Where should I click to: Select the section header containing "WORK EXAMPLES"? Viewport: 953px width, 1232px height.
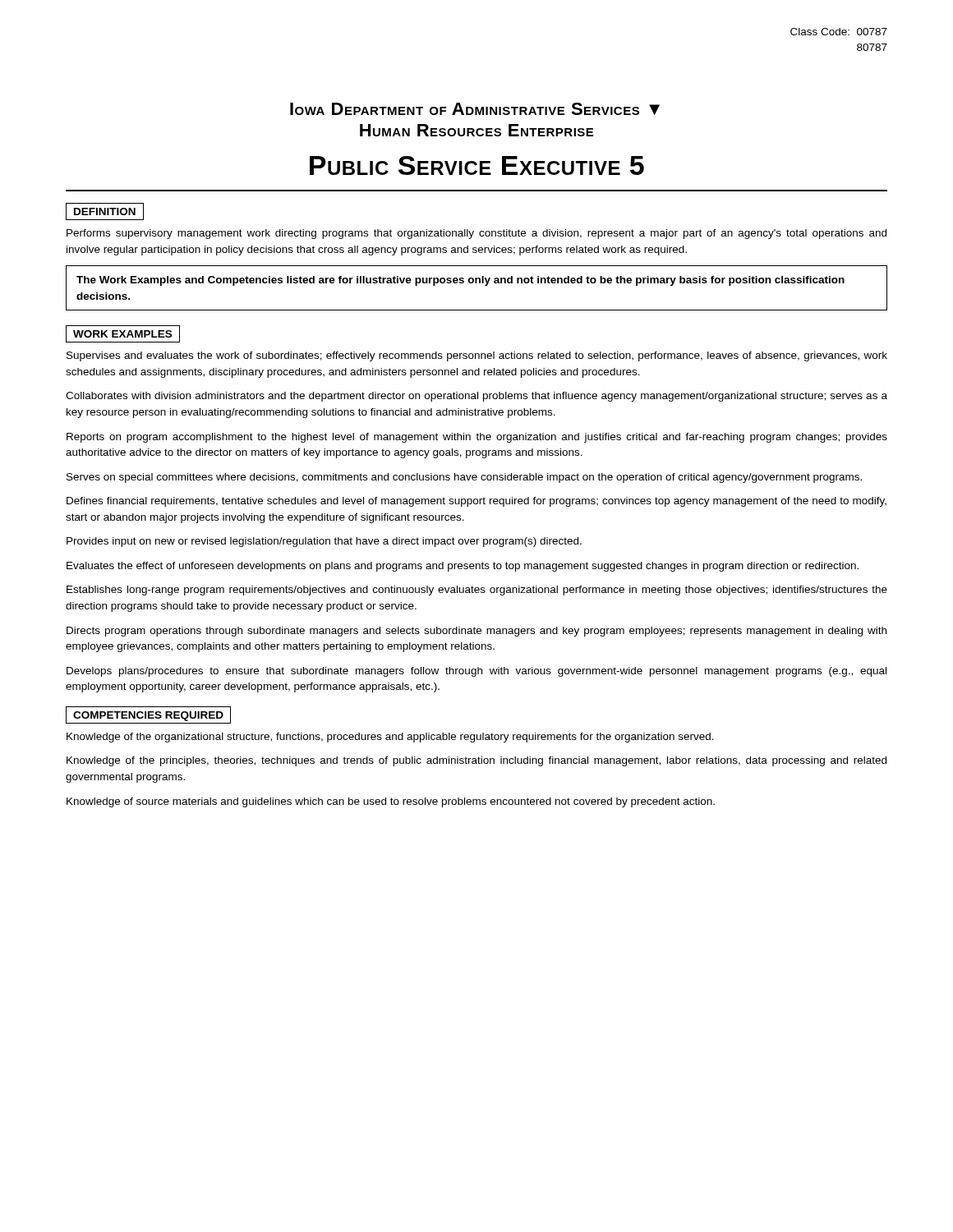pos(123,334)
